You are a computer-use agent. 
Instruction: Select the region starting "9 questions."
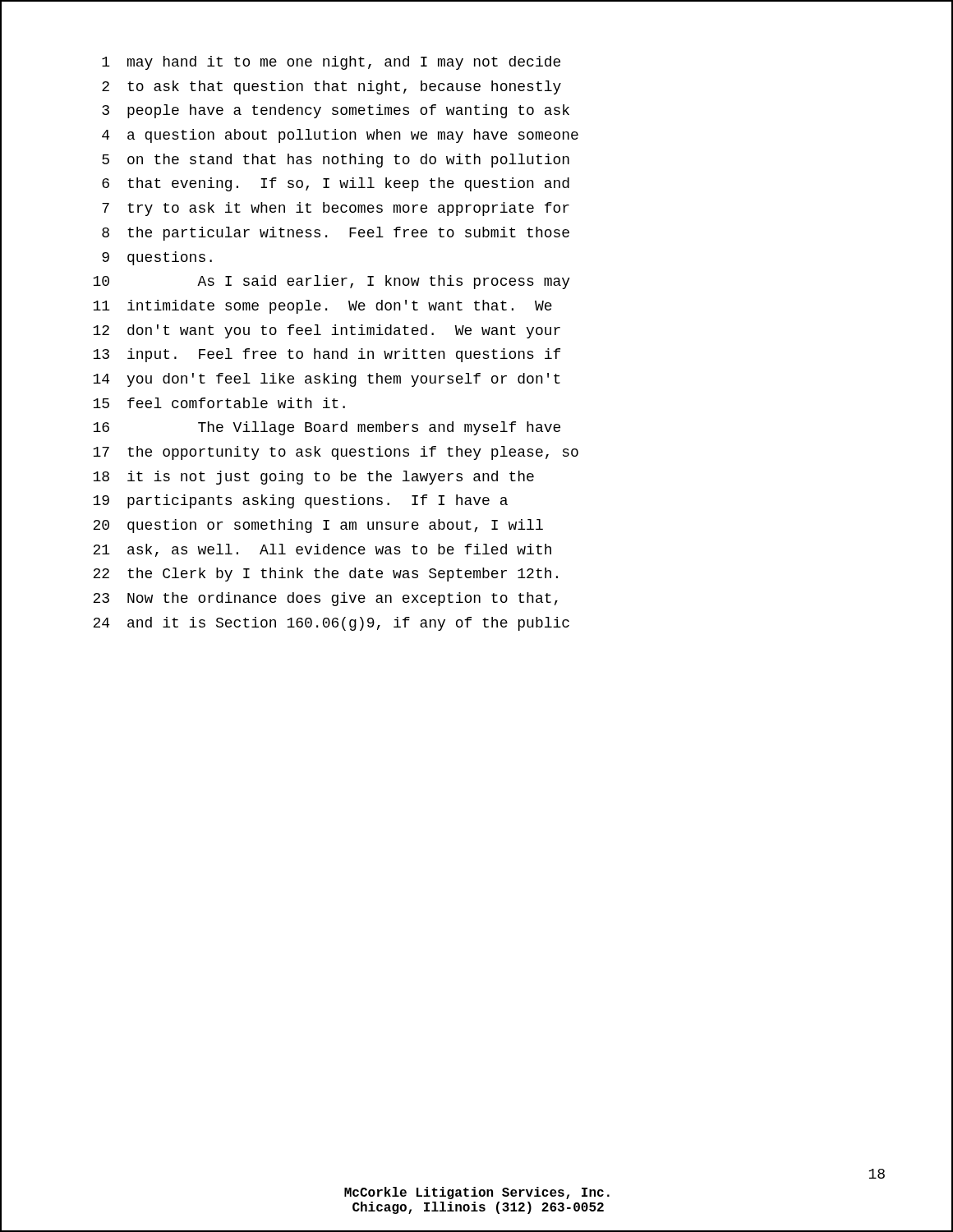141,258
